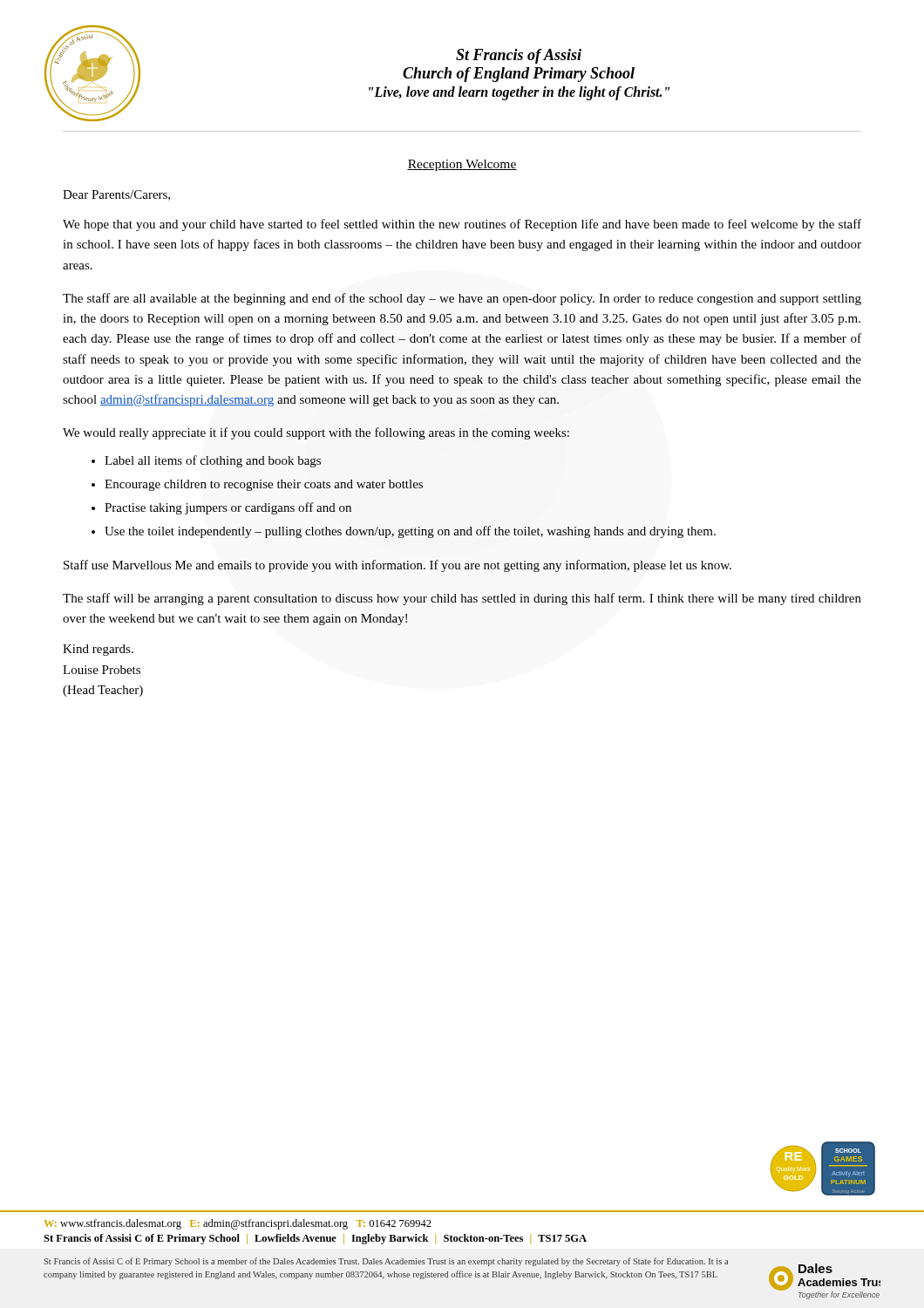Locate the passage starting "Reception Welcome"
Viewport: 924px width, 1308px height.
(x=462, y=164)
